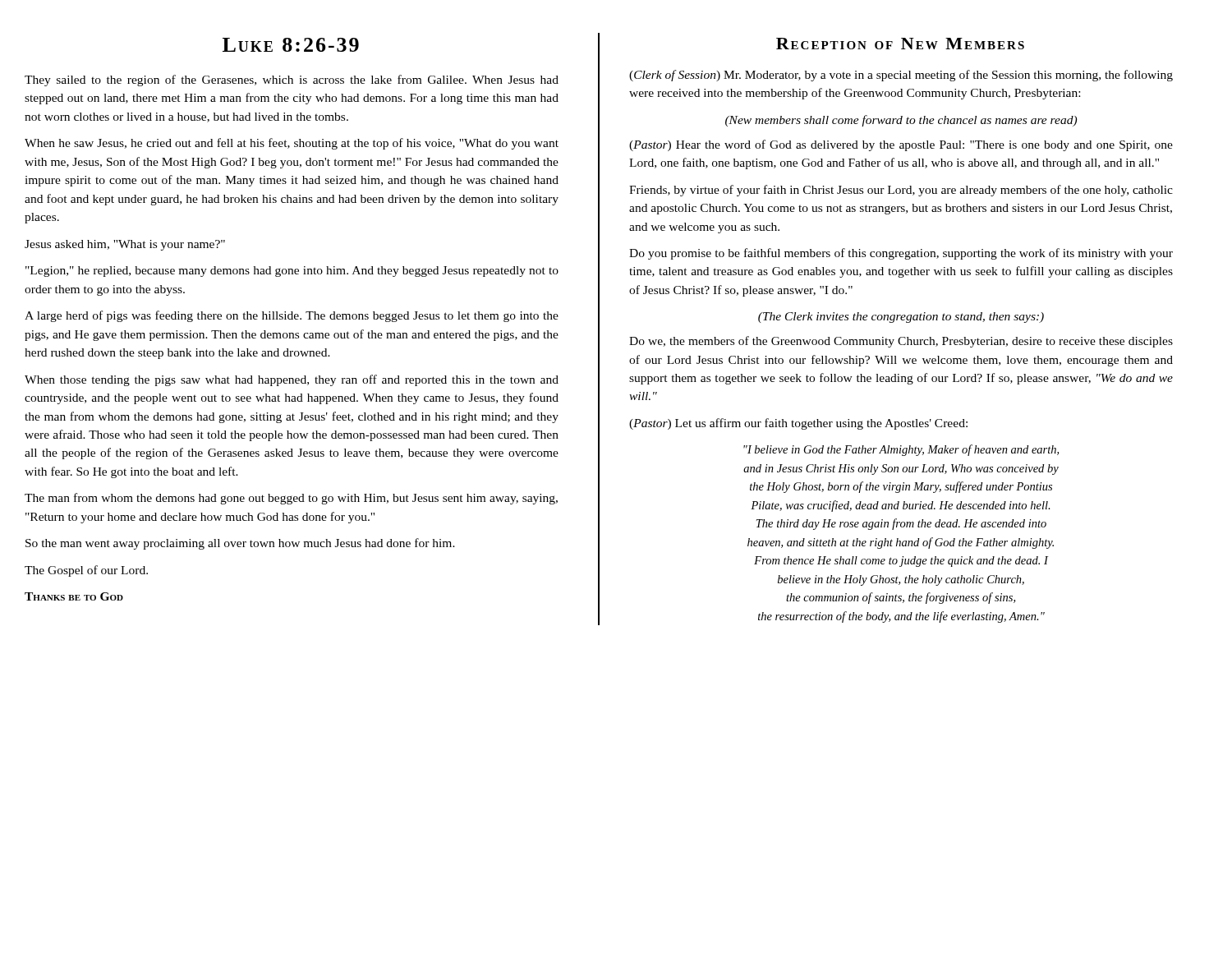
Task: Select the block starting "Do you promise to be faithful members of"
Action: click(x=901, y=272)
